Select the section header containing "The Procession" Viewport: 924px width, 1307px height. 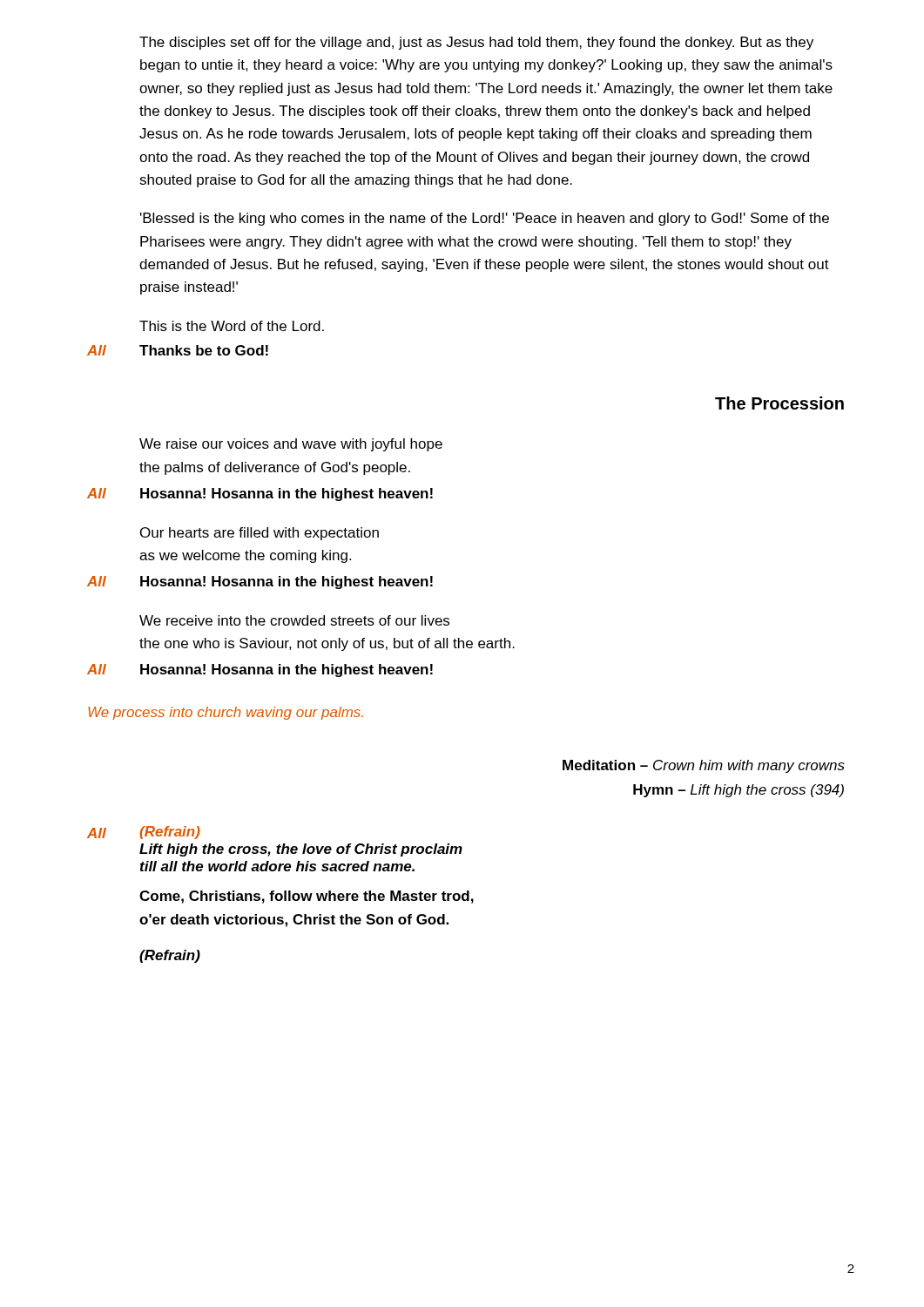coord(780,404)
